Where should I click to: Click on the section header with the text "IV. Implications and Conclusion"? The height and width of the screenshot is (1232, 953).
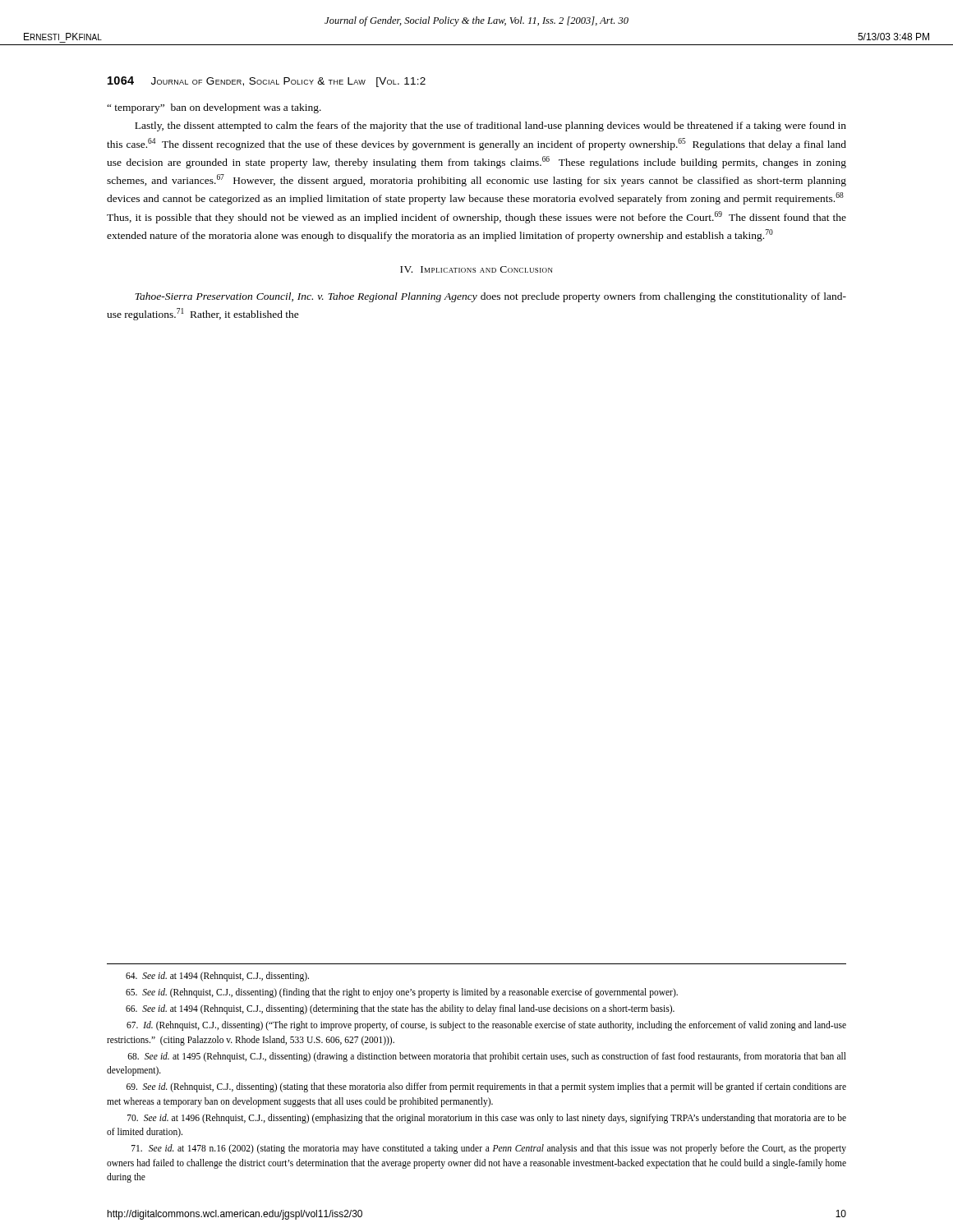click(476, 269)
